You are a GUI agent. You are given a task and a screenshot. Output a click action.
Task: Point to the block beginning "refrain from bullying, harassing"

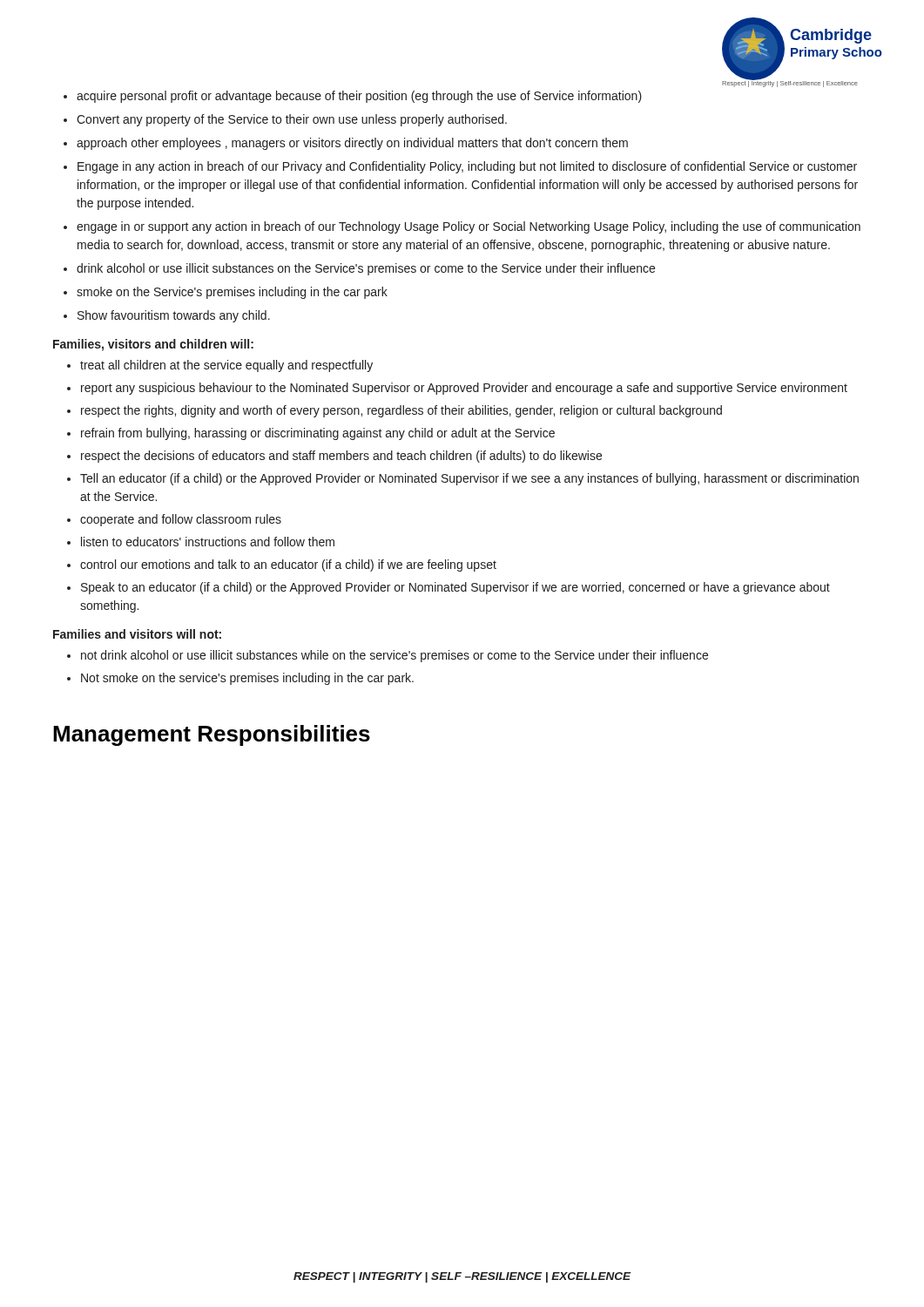pyautogui.click(x=462, y=434)
